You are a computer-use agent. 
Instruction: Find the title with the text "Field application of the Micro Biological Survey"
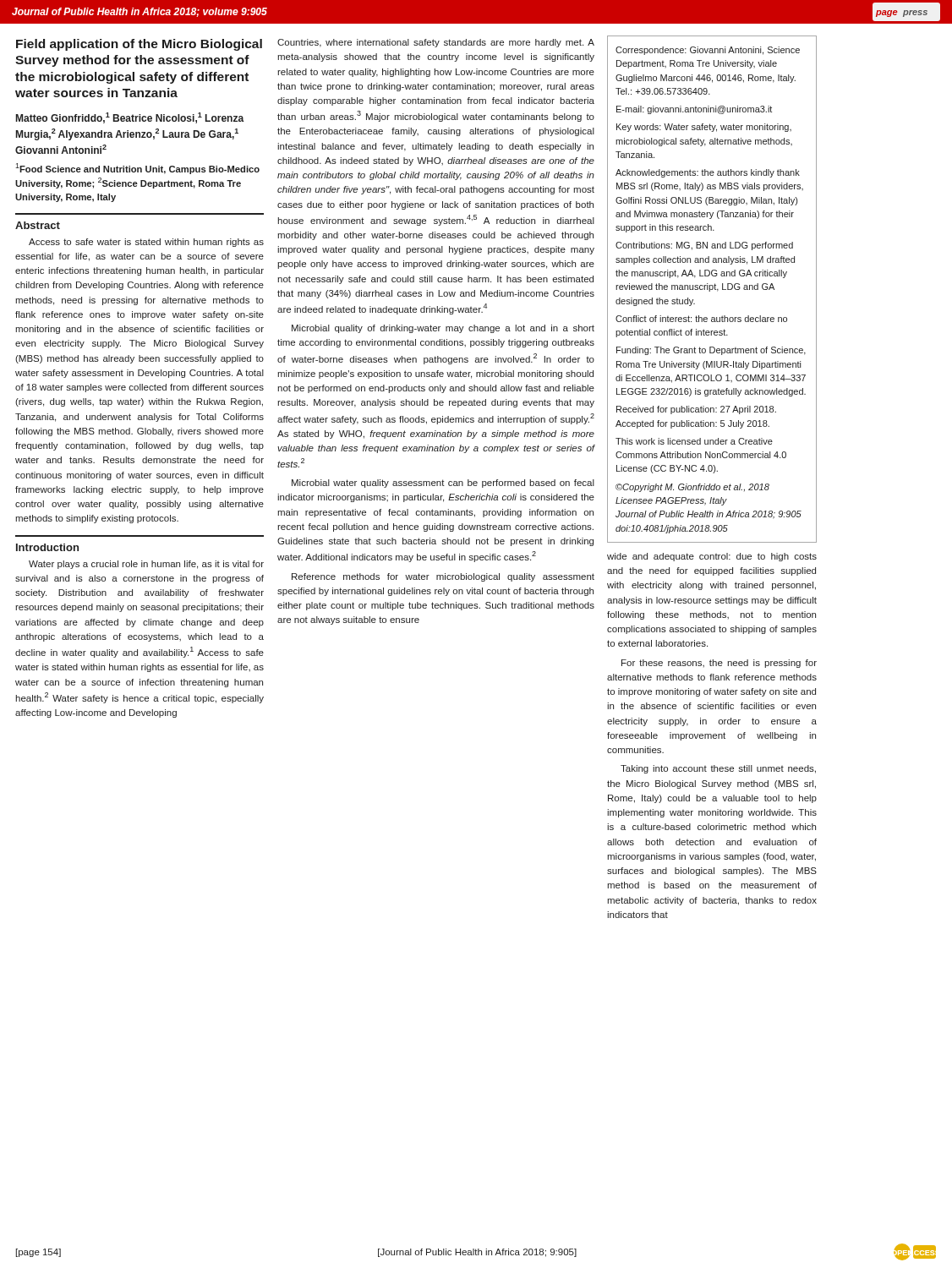click(x=139, y=68)
